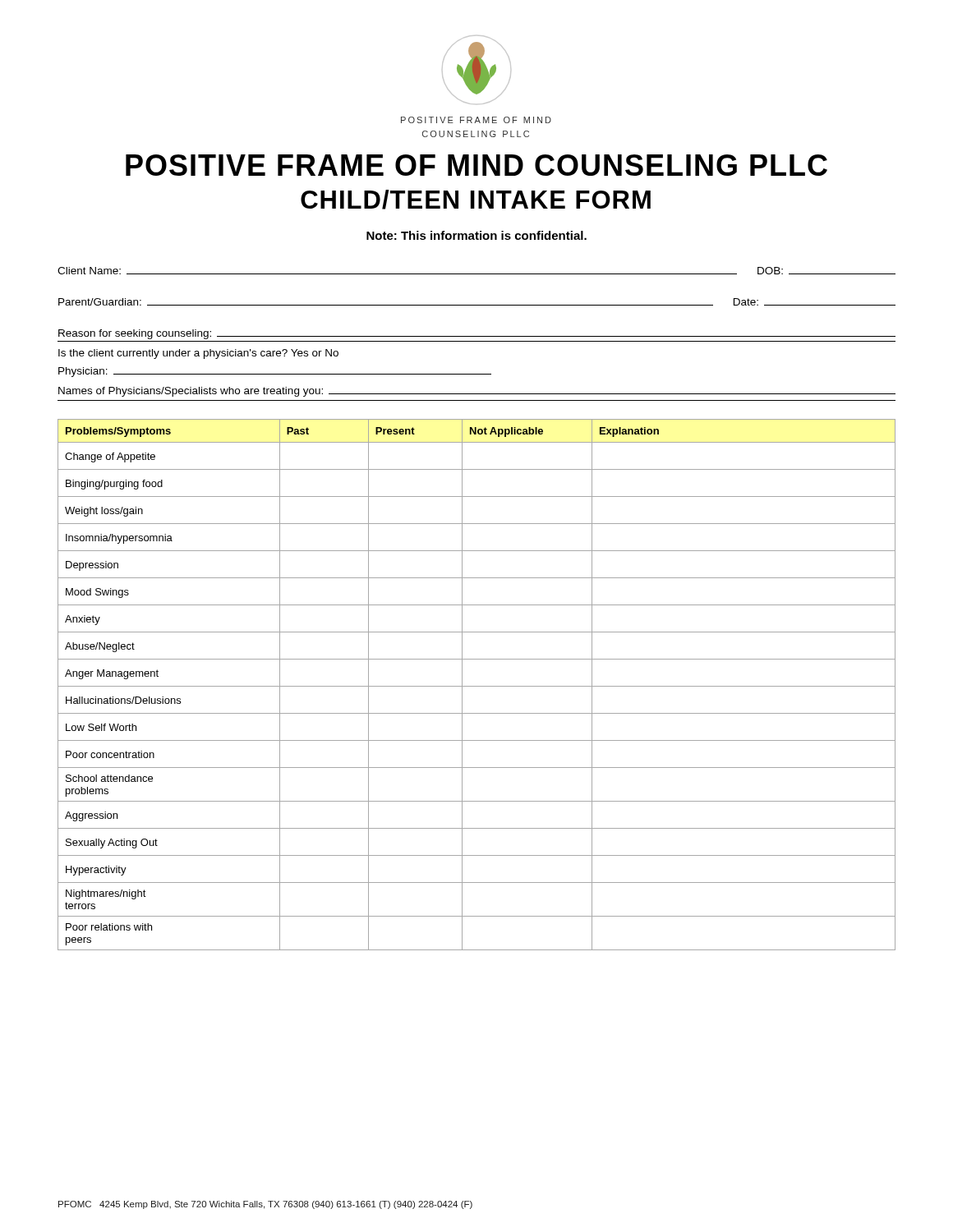Find the text that says "Reason for seeking counseling:"
The height and width of the screenshot is (1232, 953).
(x=476, y=331)
